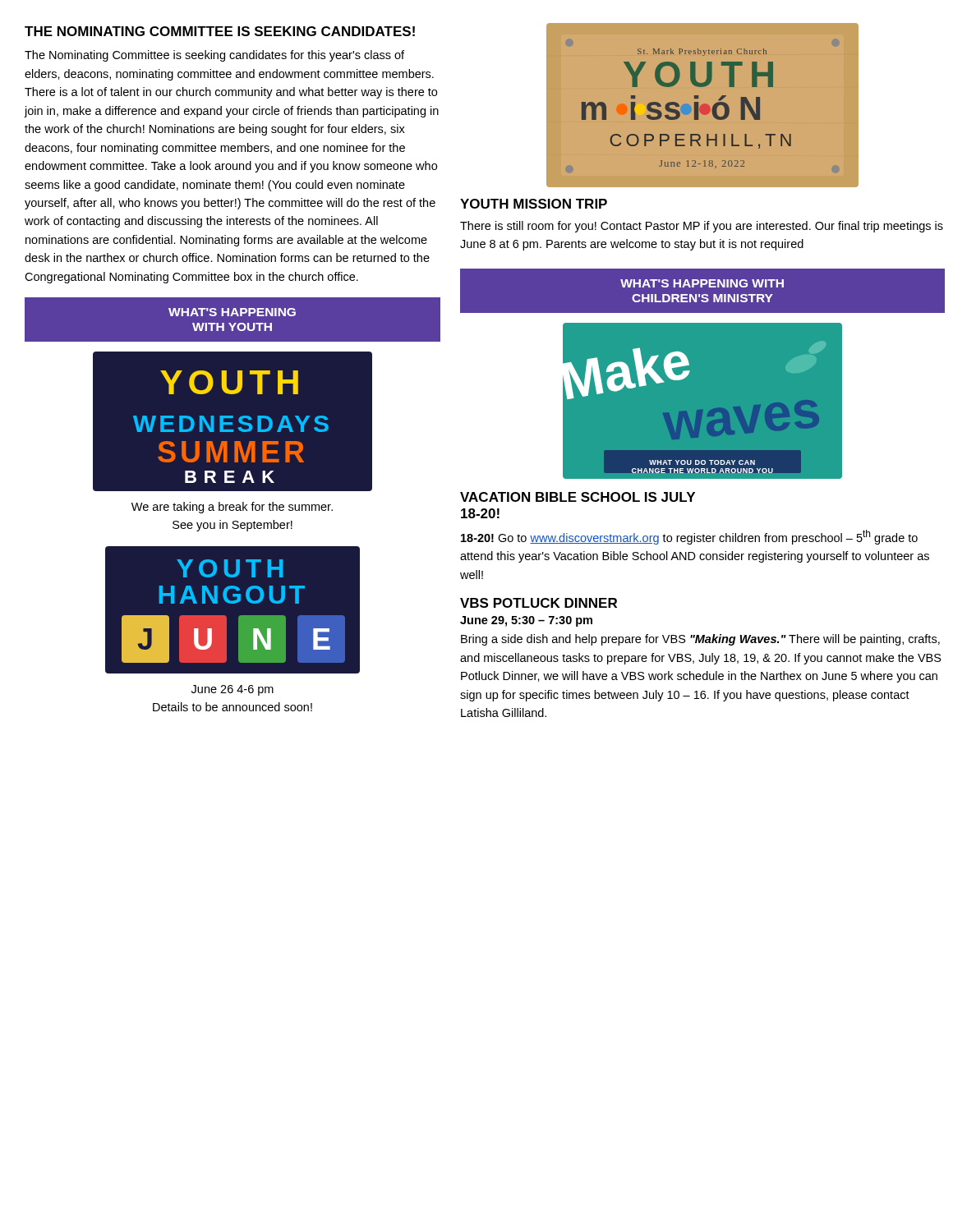Locate the text block starting "June 29, 5:30 – 7:30 pm"
Image resolution: width=953 pixels, height=1232 pixels.
pyautogui.click(x=527, y=620)
